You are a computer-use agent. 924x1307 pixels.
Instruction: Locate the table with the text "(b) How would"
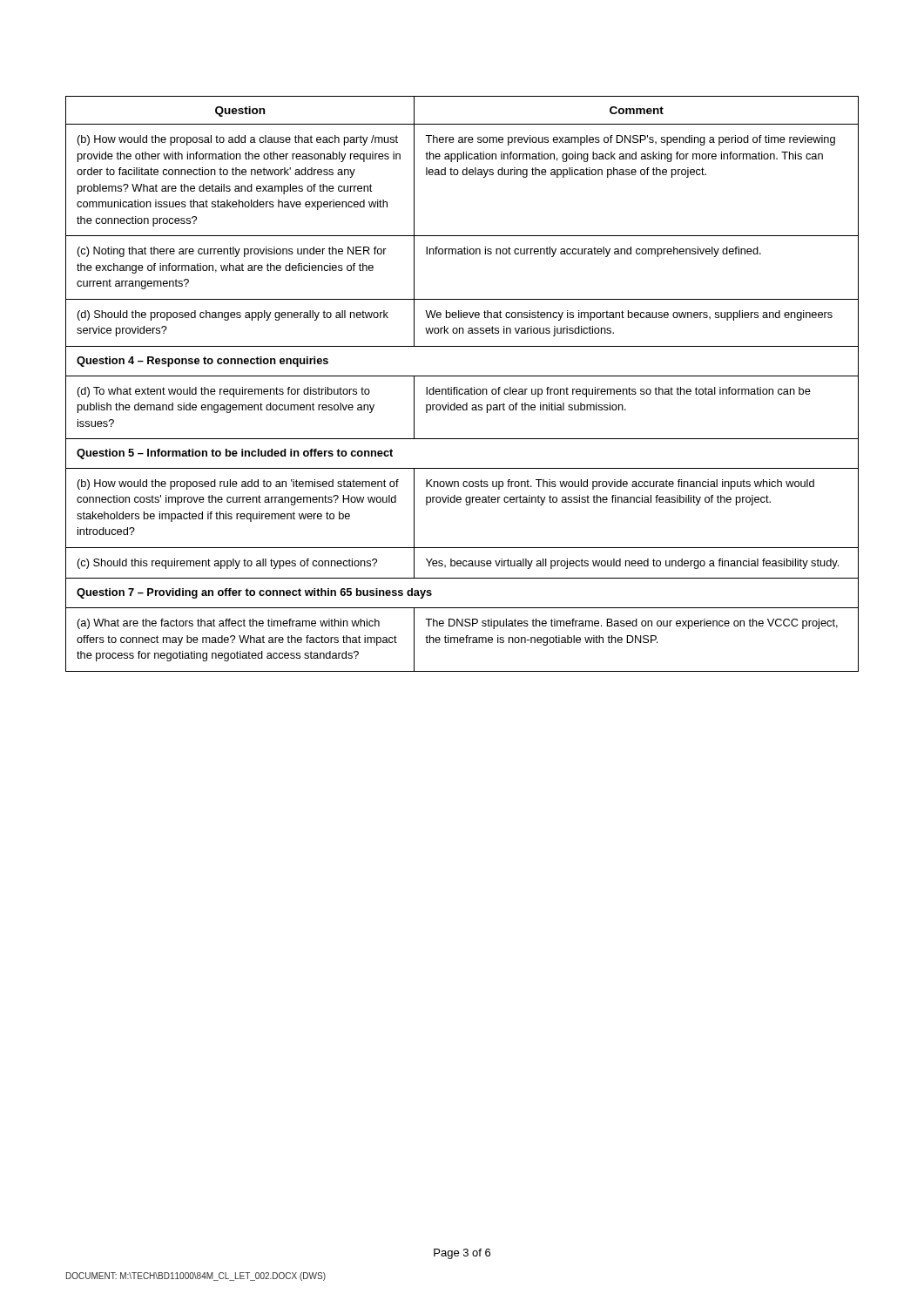click(462, 384)
